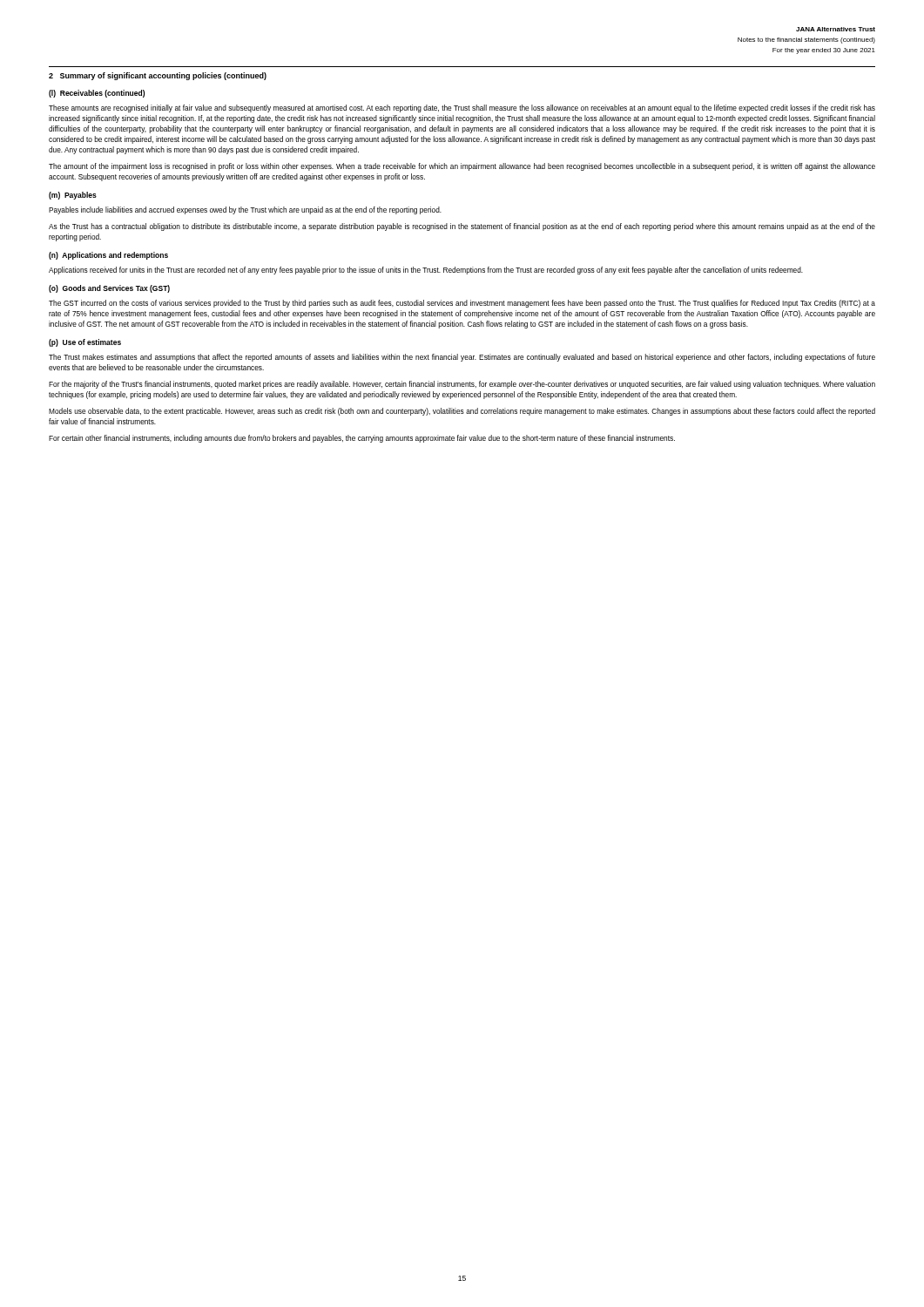The width and height of the screenshot is (924, 1307).
Task: Where does it say "(m) Payables"?
Action: (x=73, y=195)
